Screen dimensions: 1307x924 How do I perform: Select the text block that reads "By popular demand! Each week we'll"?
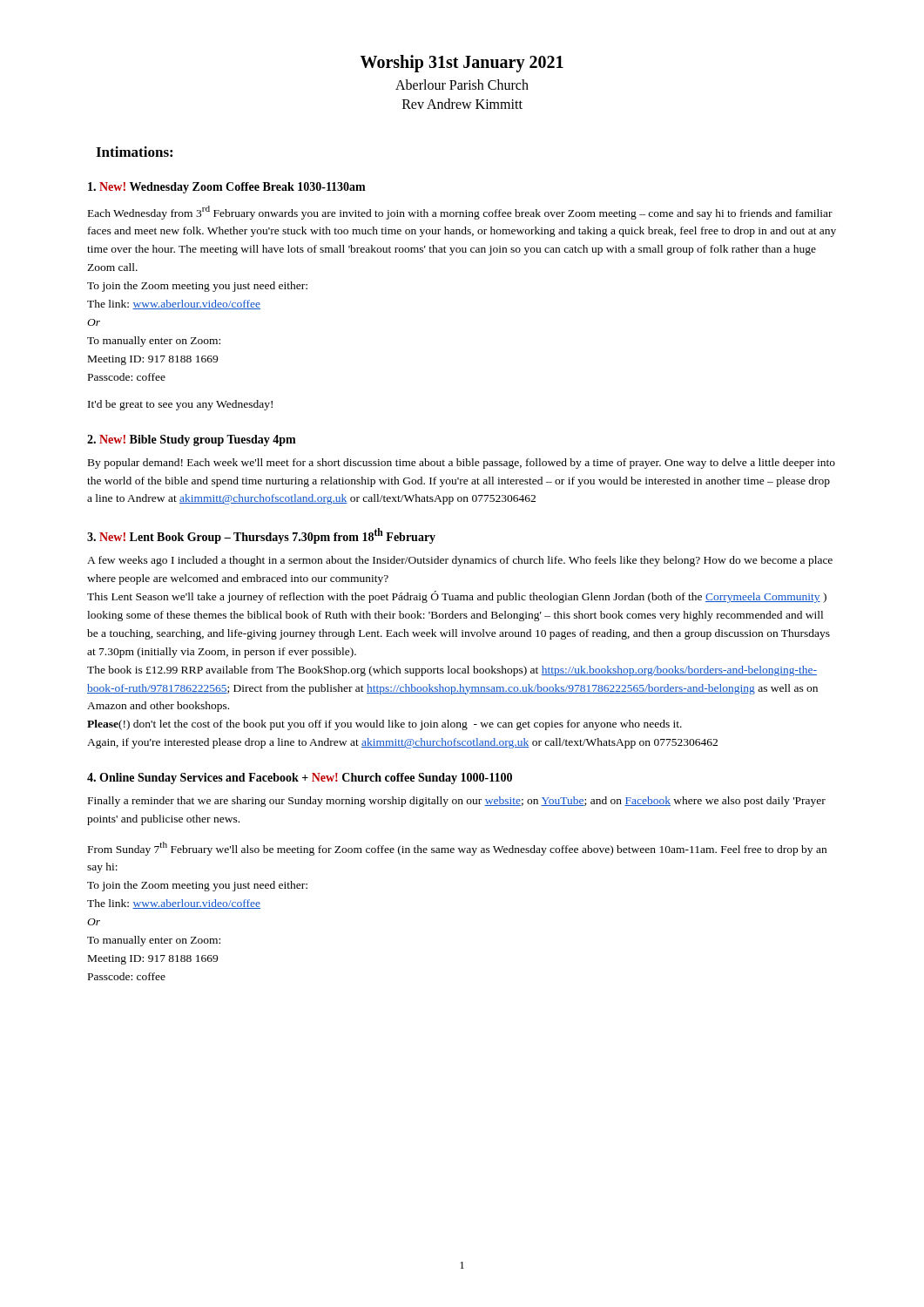461,480
